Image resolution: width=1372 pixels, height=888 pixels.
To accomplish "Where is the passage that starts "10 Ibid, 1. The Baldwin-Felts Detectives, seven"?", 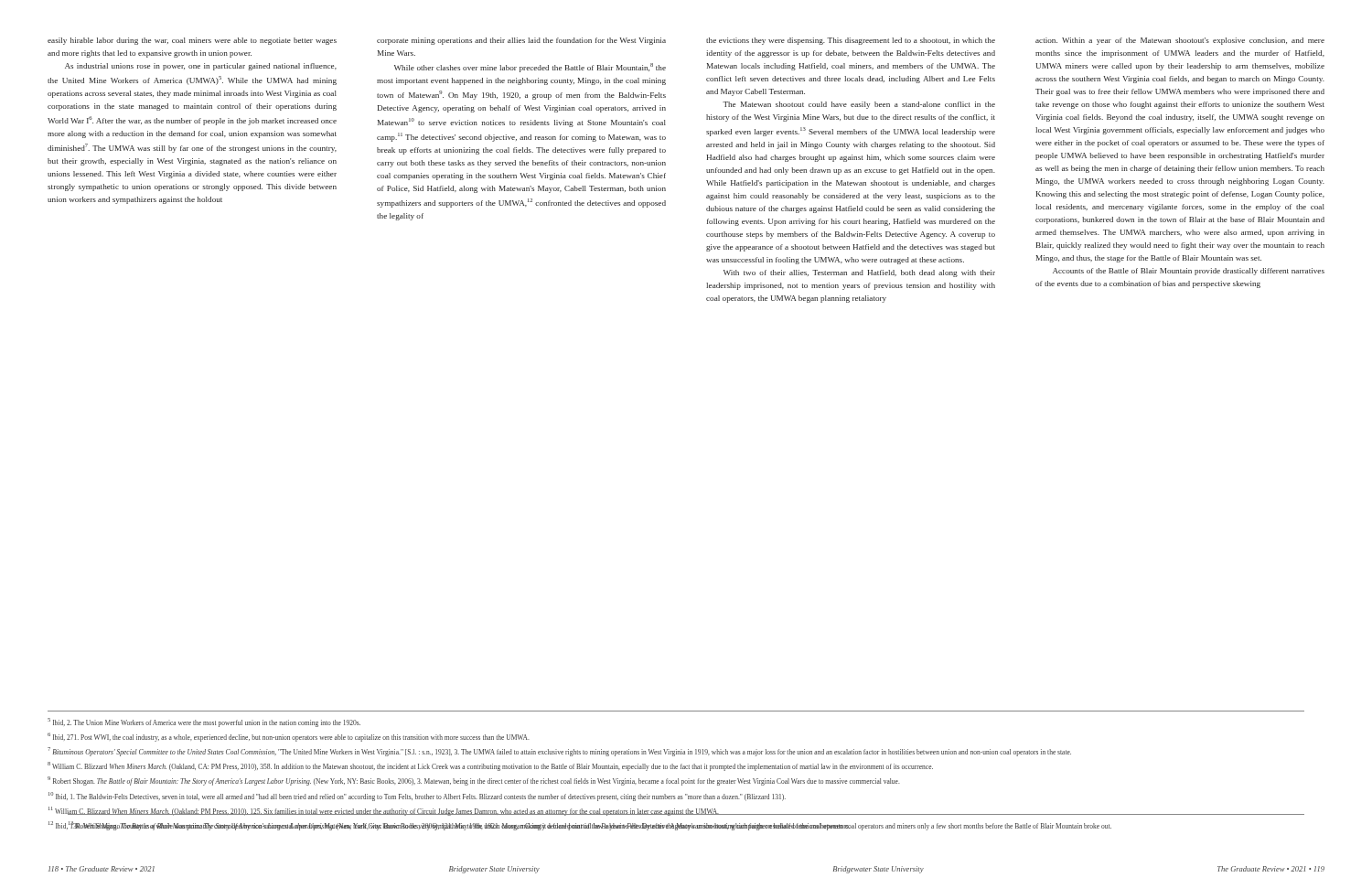I will pos(676,795).
